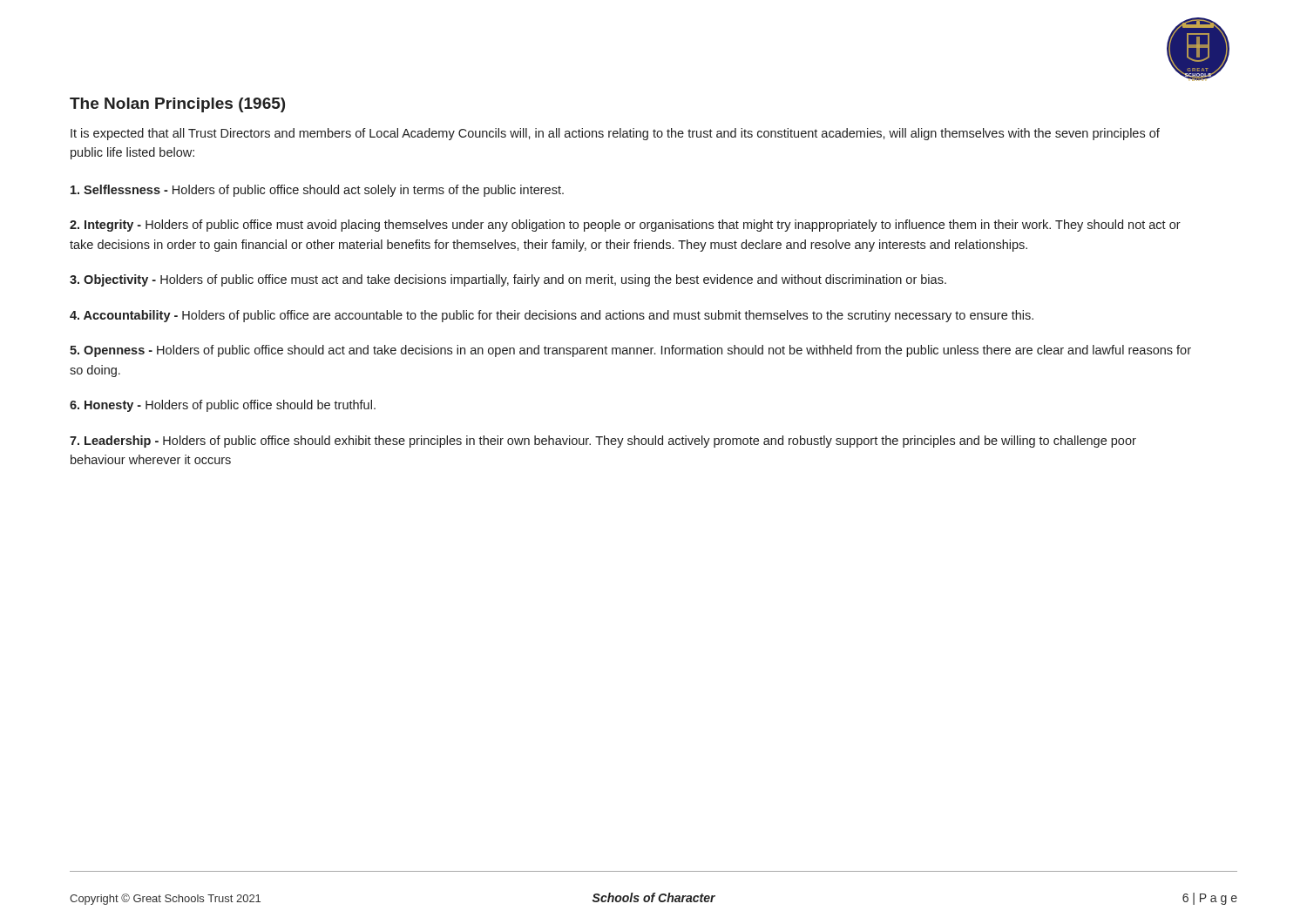Where is the passage that starts "4. Accountability - Holders of"?
The width and height of the screenshot is (1307, 924).
(x=552, y=315)
